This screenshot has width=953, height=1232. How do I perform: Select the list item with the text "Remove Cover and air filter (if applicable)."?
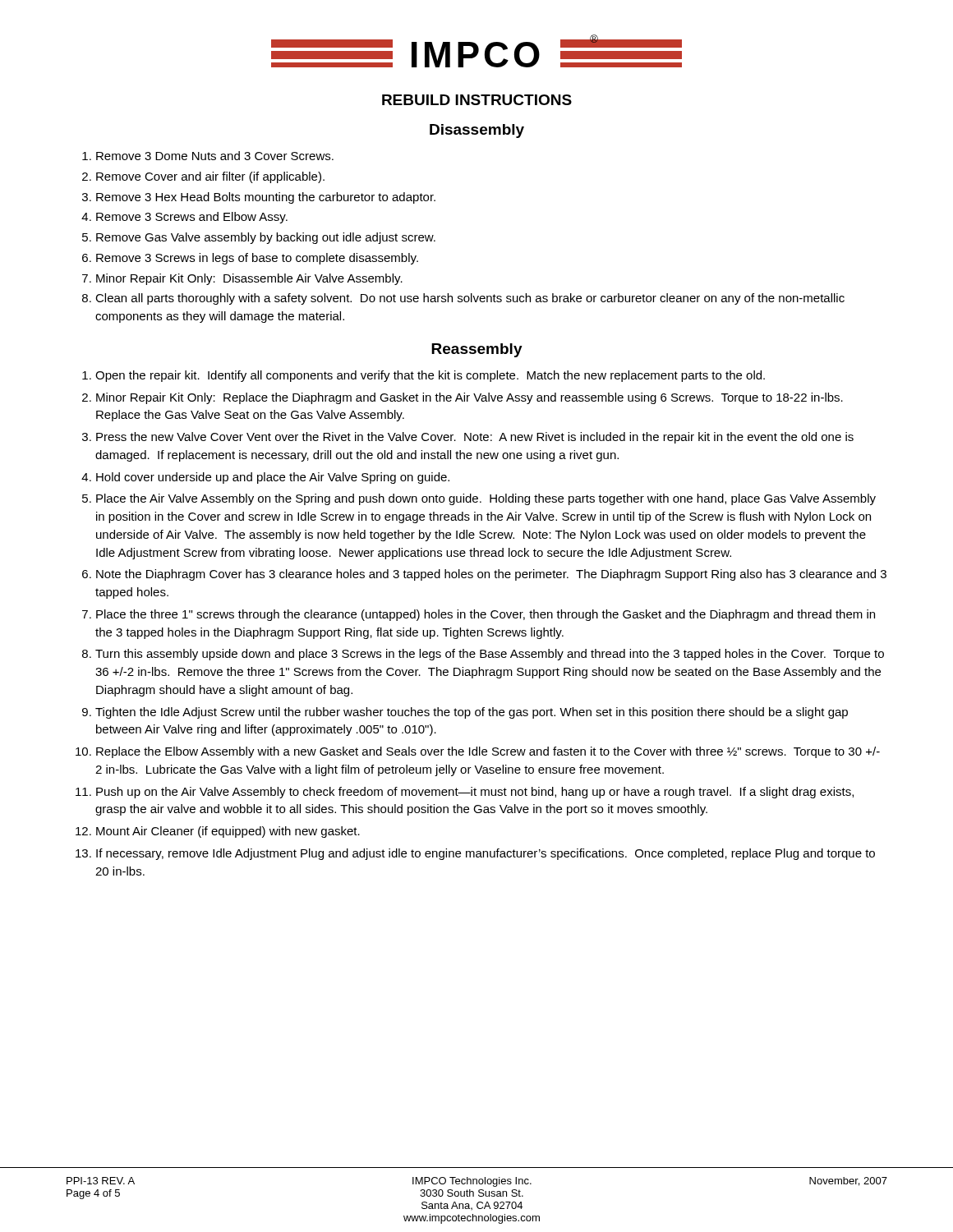(210, 176)
